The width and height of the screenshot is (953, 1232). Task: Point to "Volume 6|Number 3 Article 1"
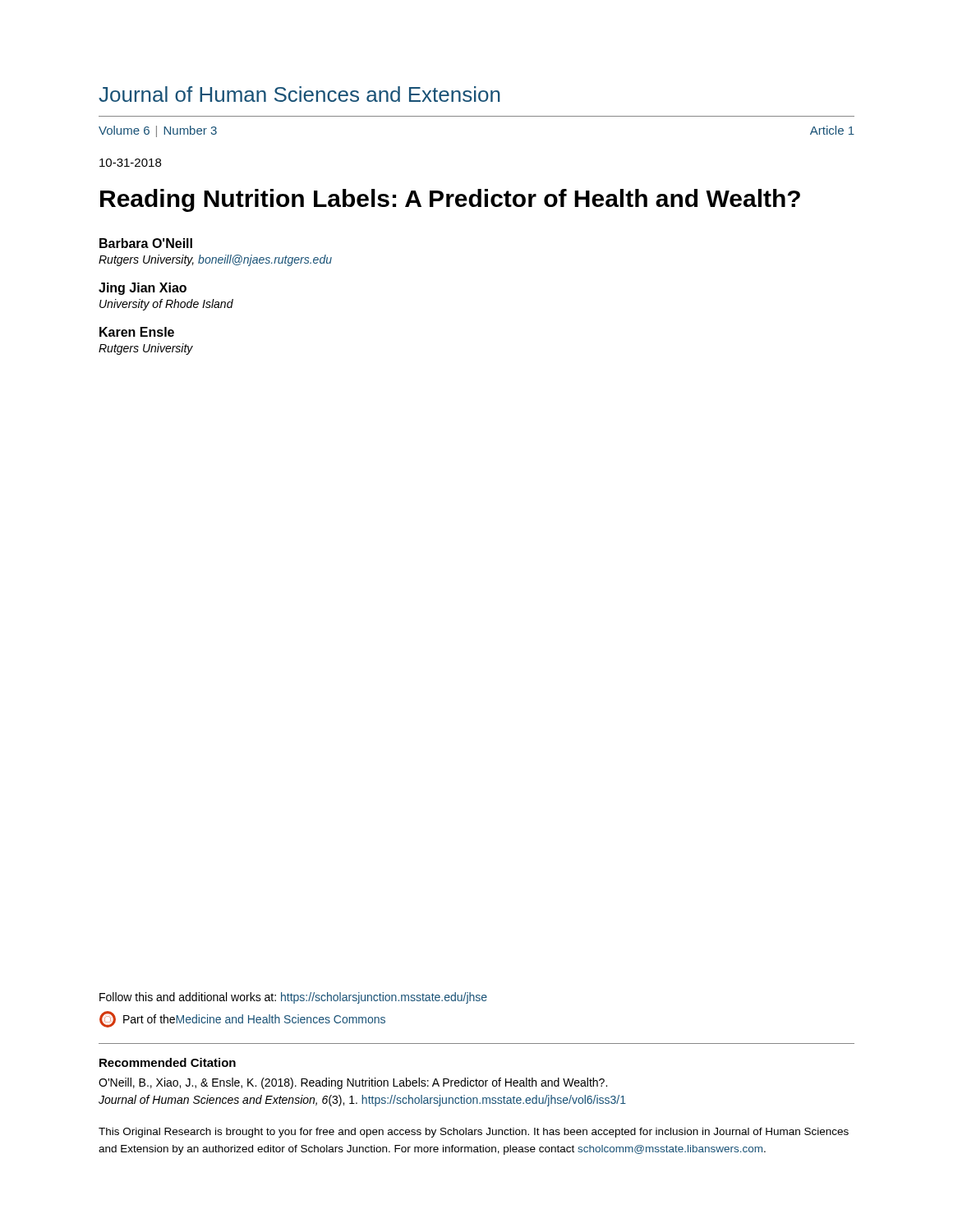157,131
